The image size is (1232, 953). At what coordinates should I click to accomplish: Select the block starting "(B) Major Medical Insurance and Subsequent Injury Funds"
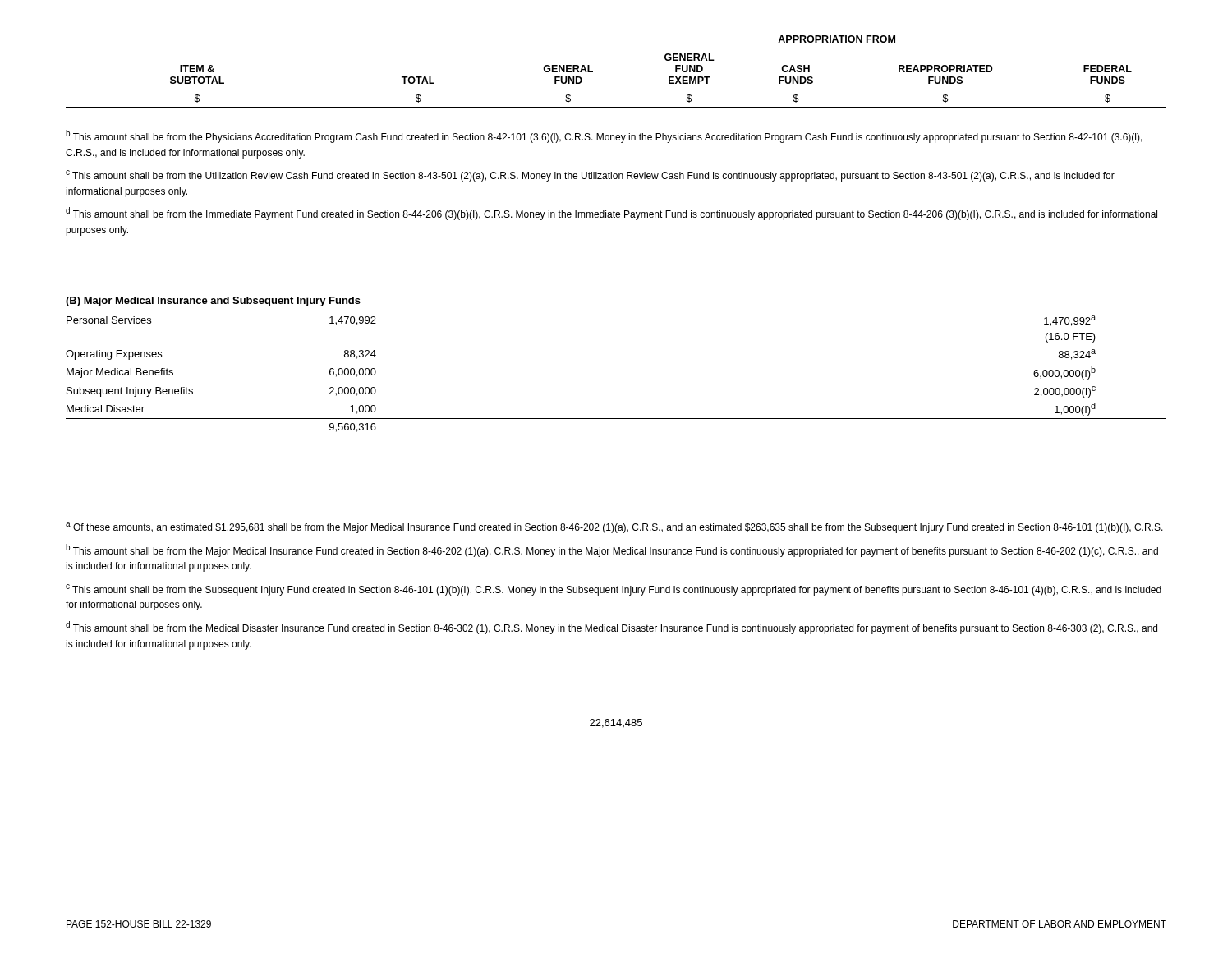[x=213, y=300]
